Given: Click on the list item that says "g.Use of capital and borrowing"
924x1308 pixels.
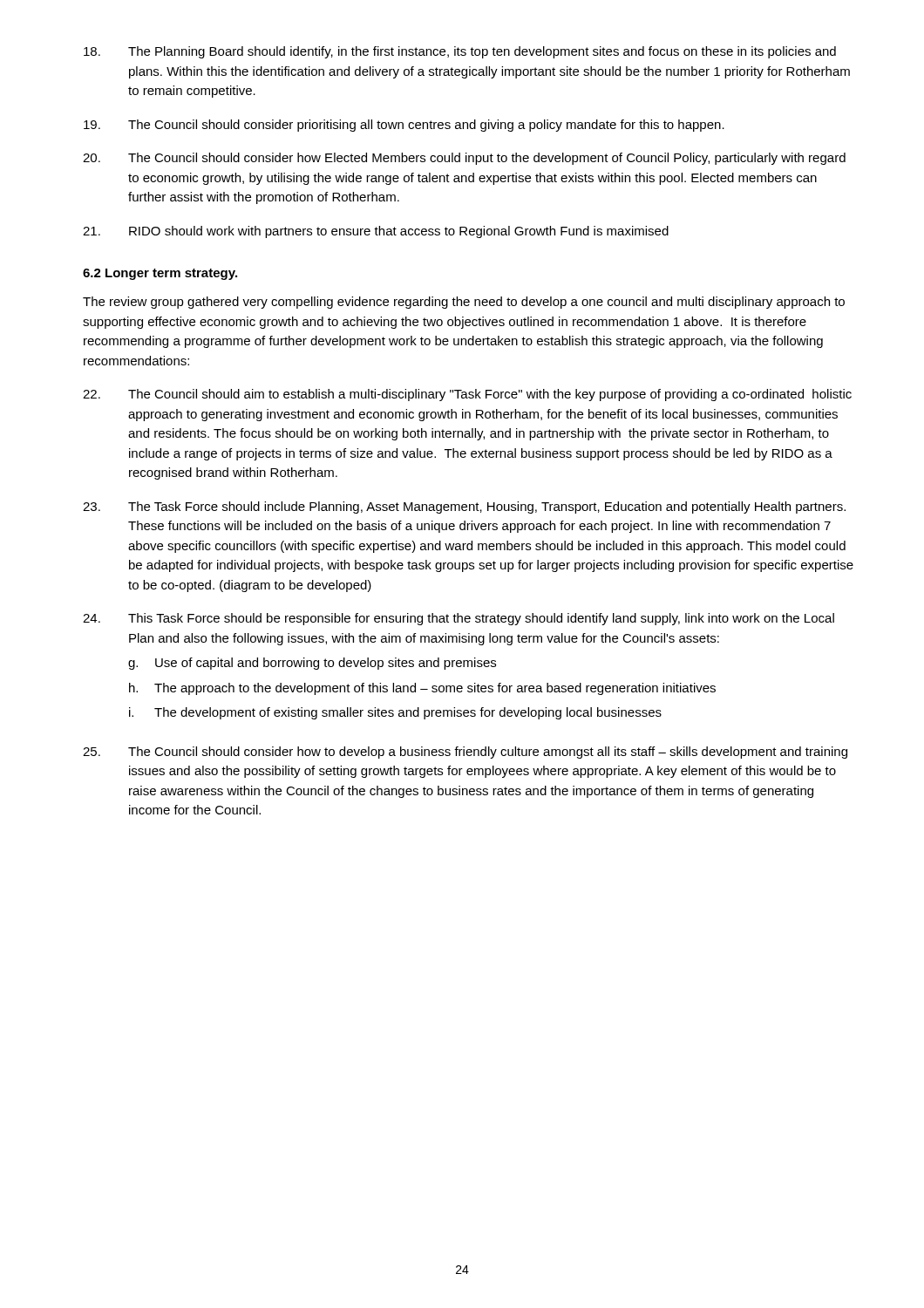Looking at the screenshot, I should 312,663.
